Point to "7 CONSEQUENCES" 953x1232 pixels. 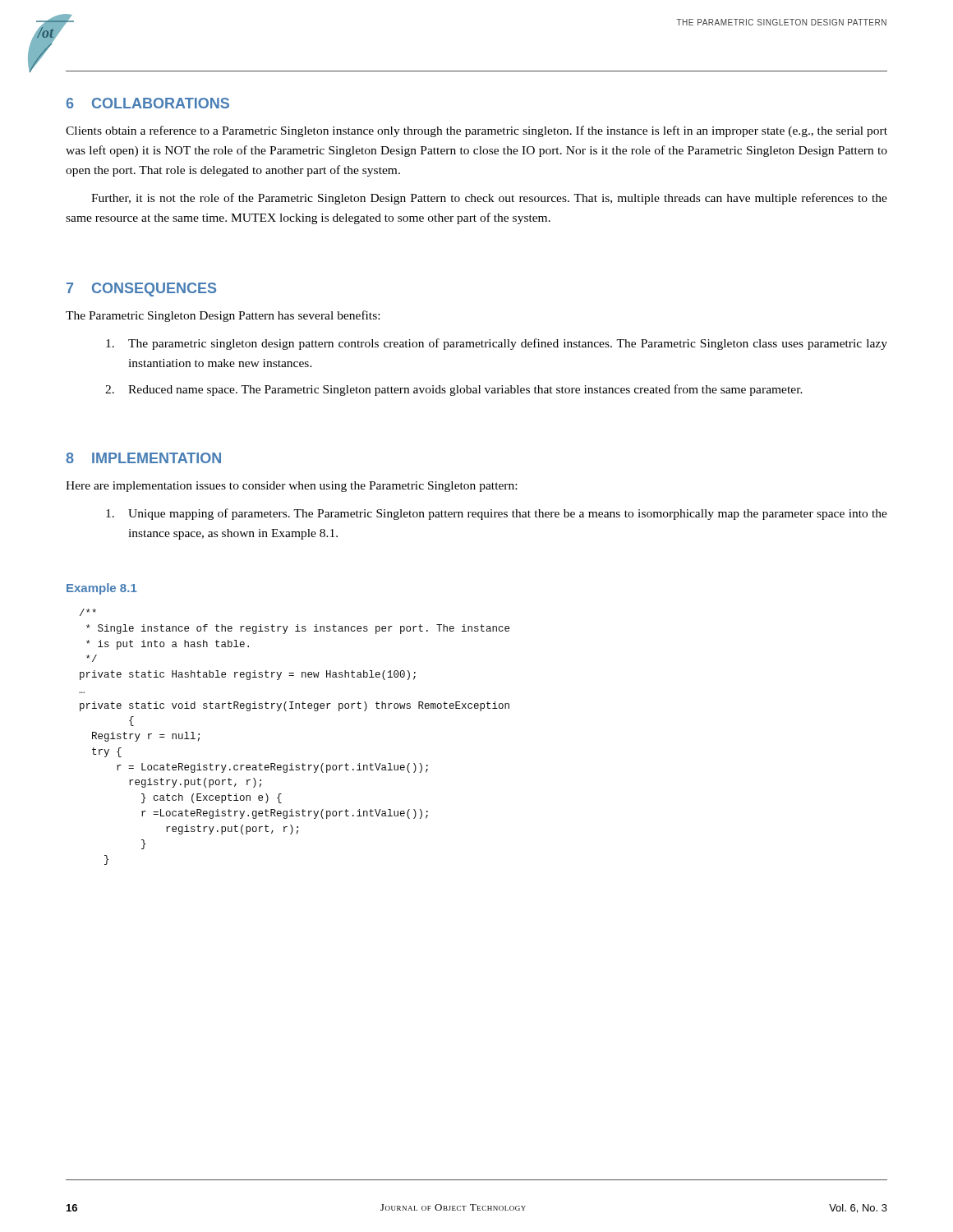141,288
